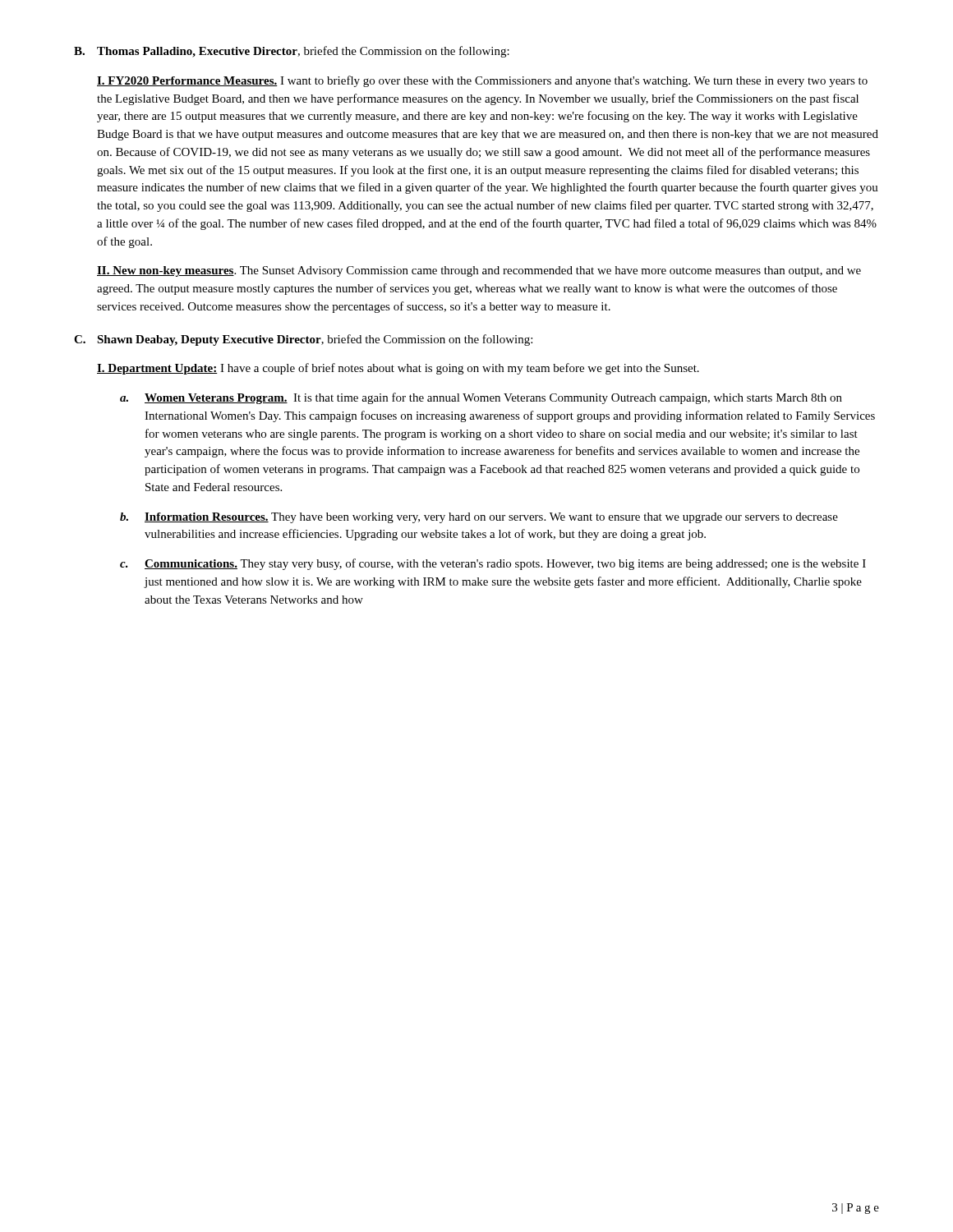
Task: Find the text block starting "c. Communications. They stay very busy, of course,"
Action: tap(500, 582)
